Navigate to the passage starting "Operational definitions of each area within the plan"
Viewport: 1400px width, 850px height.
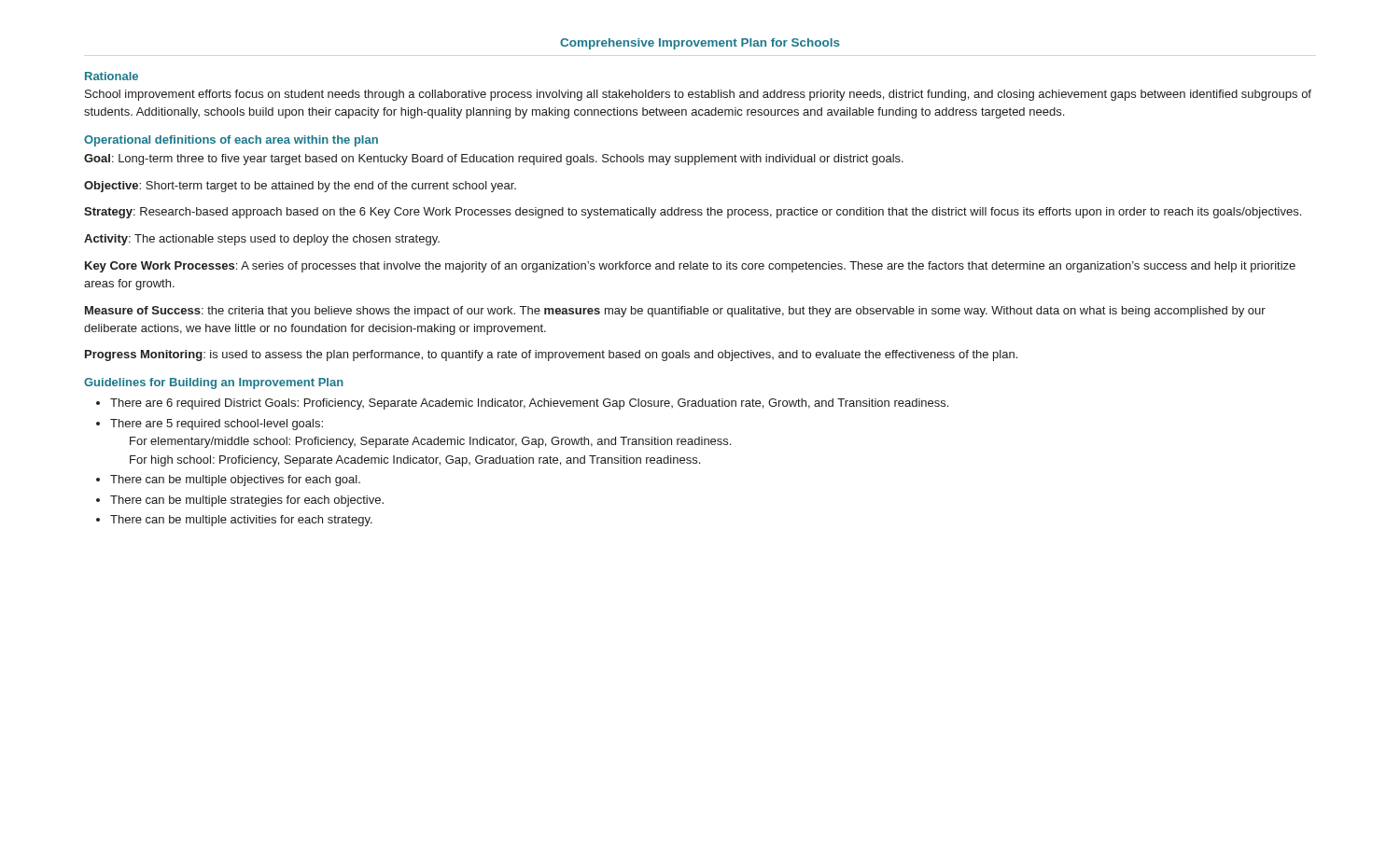[x=231, y=139]
